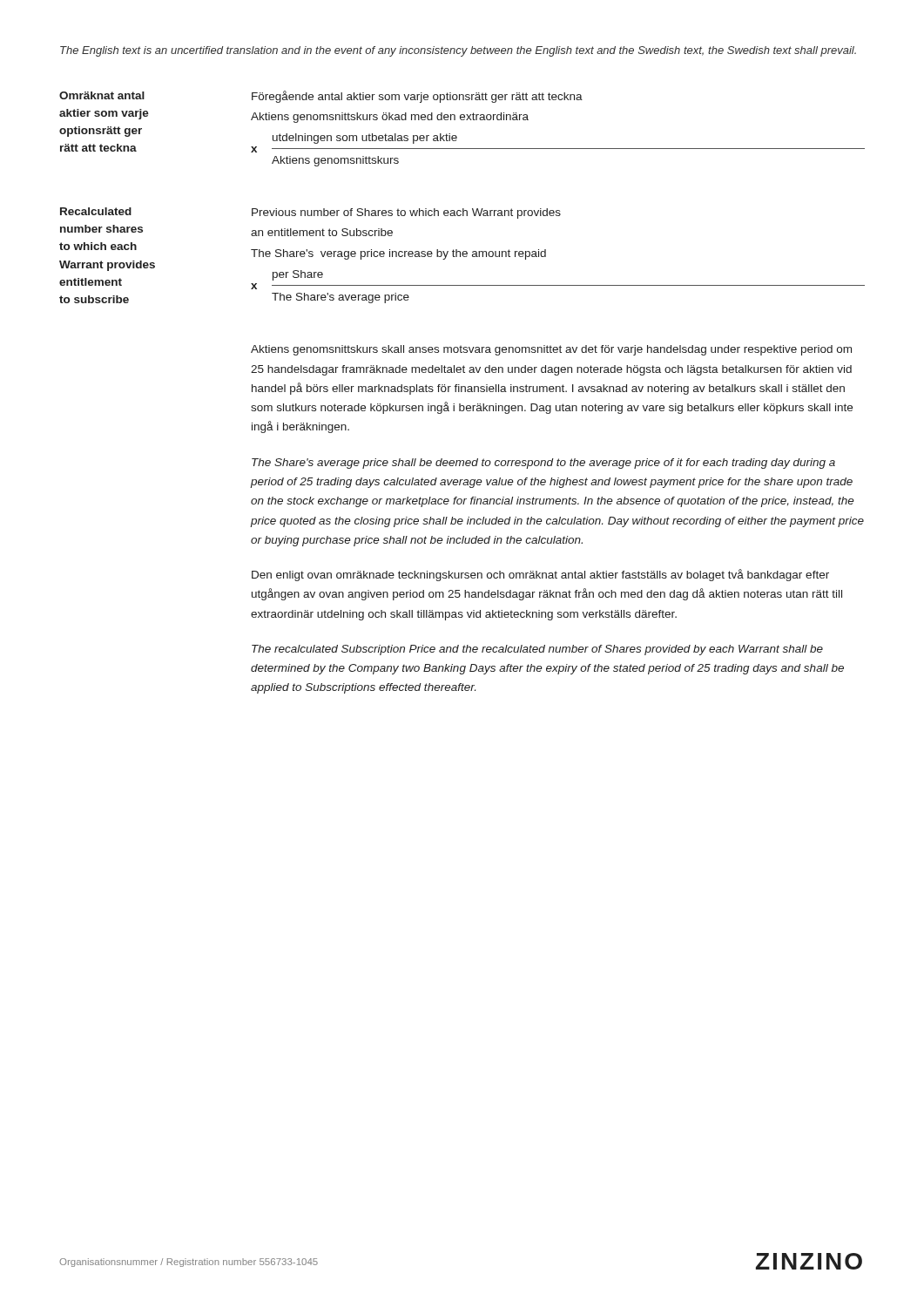The width and height of the screenshot is (924, 1307).
Task: Navigate to the passage starting "Previous number of"
Action: (406, 213)
